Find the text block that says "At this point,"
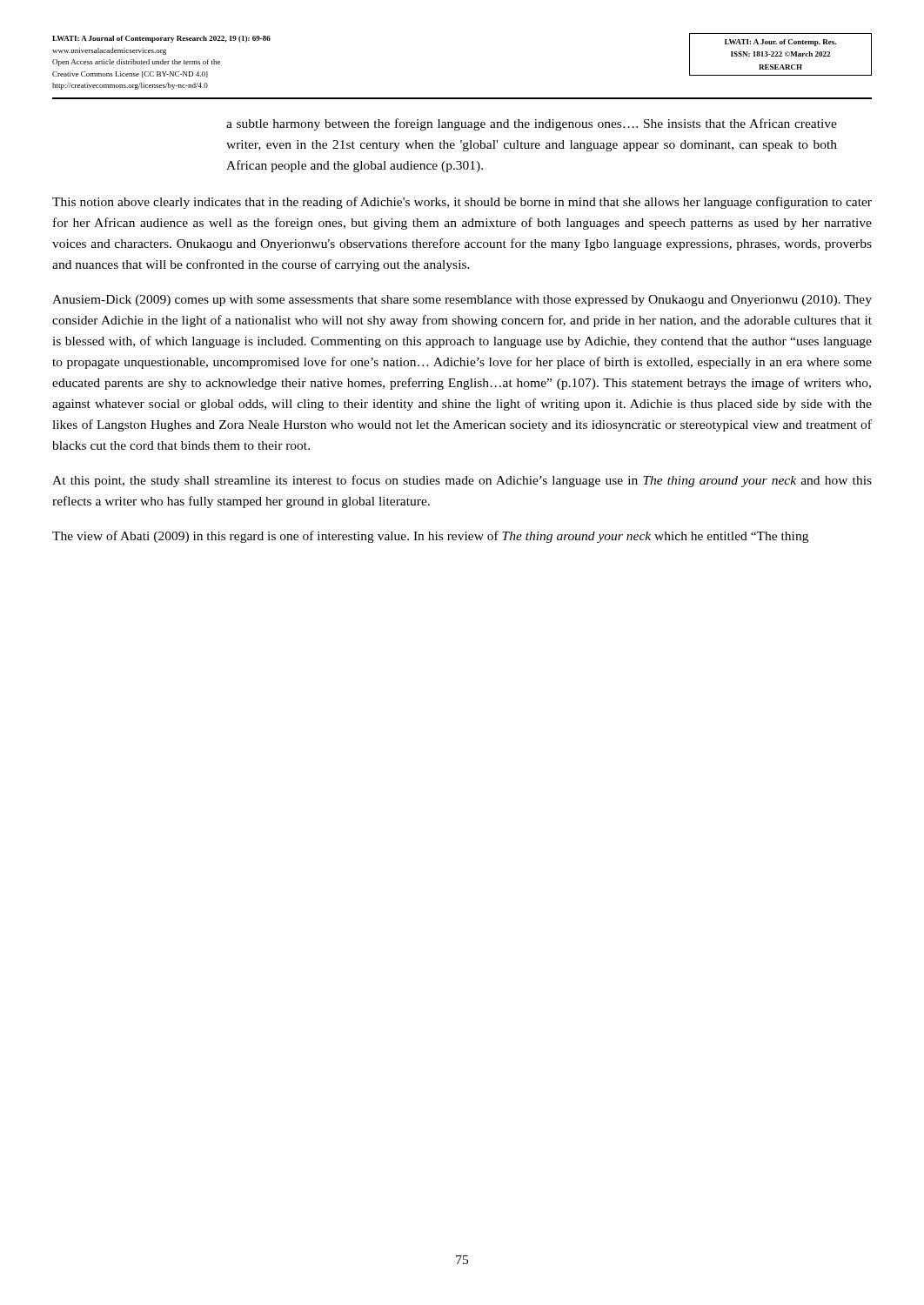 (x=462, y=490)
